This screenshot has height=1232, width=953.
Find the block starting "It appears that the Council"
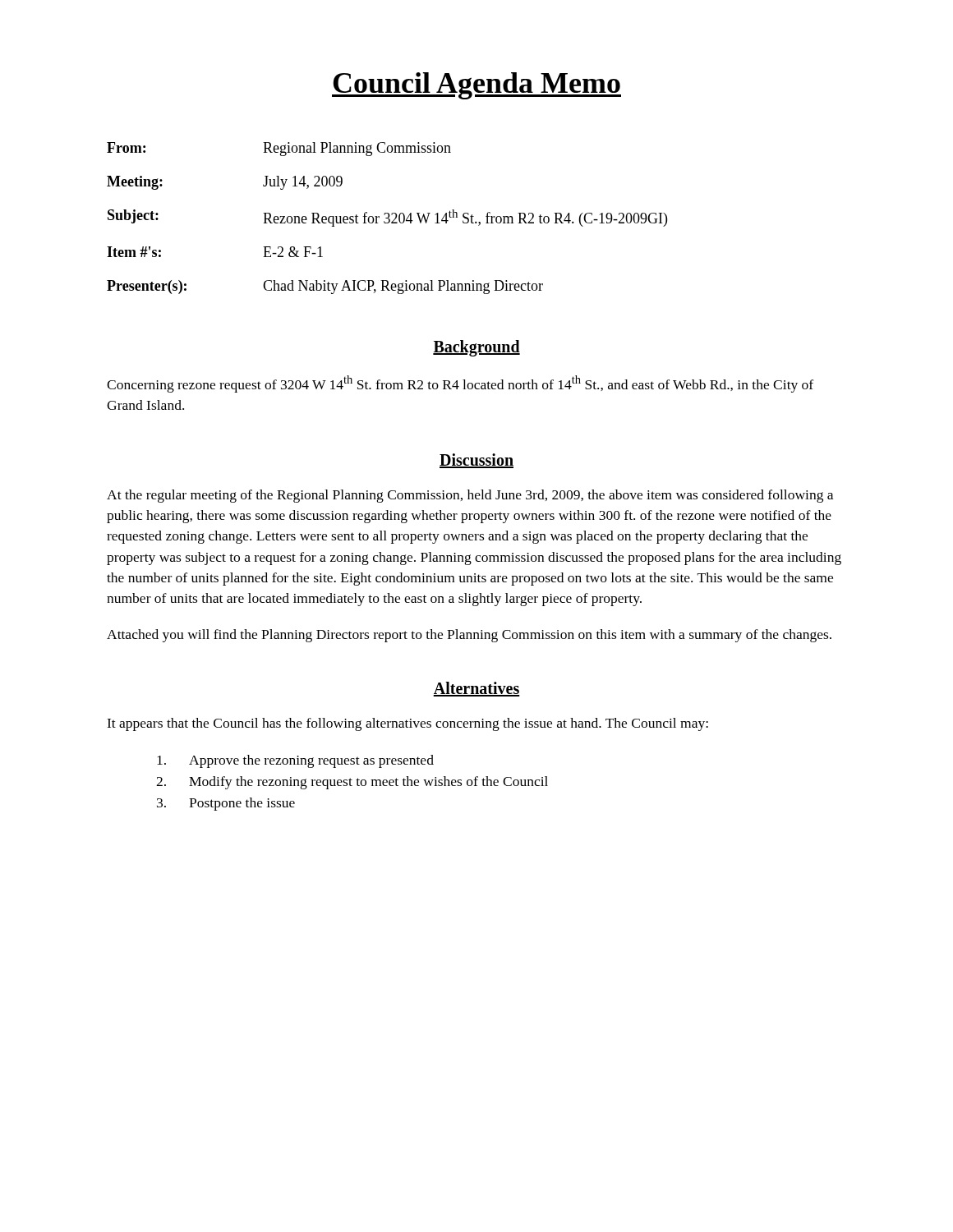[408, 723]
